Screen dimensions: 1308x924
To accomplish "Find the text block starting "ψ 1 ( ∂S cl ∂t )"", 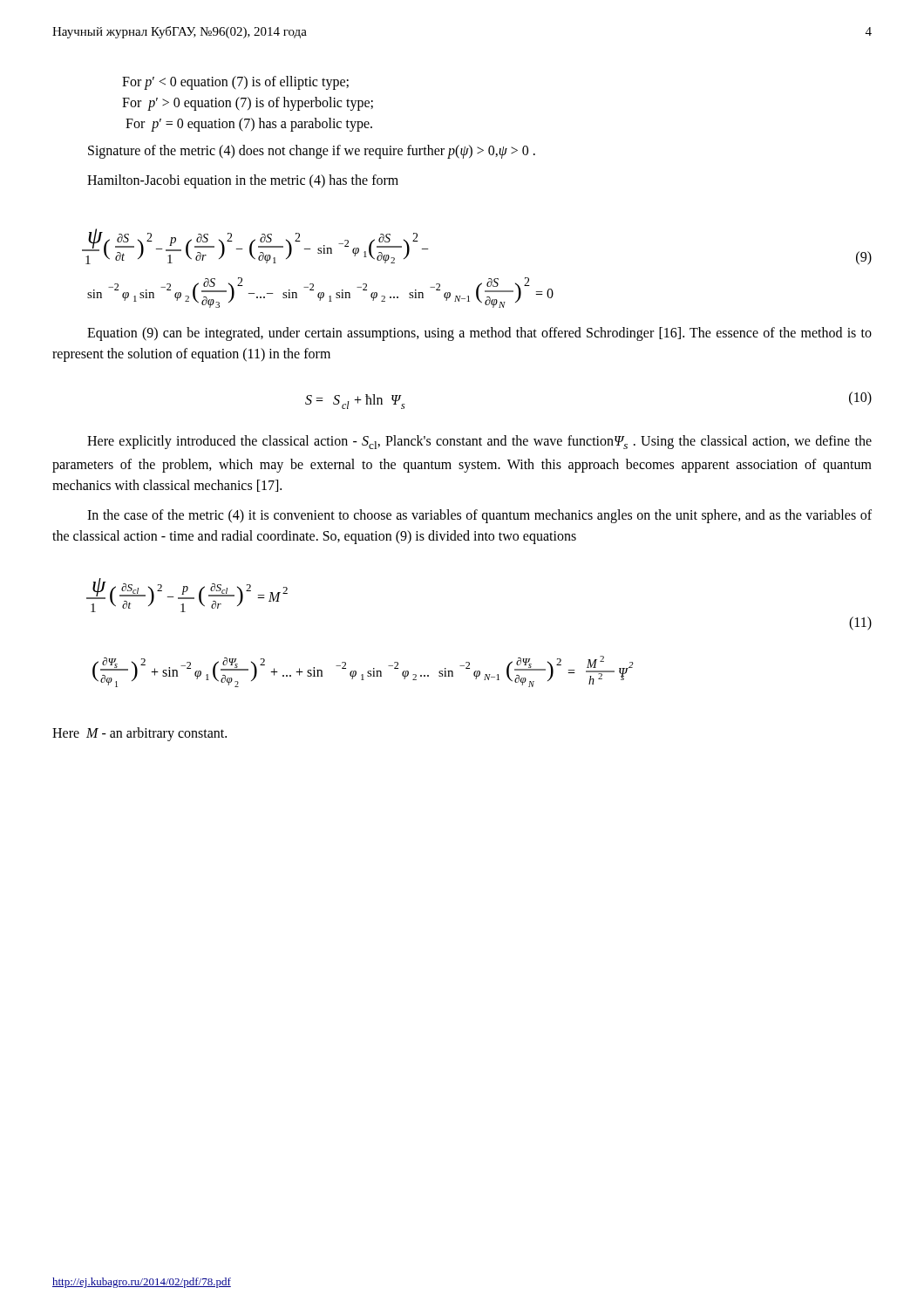I will pos(187,595).
